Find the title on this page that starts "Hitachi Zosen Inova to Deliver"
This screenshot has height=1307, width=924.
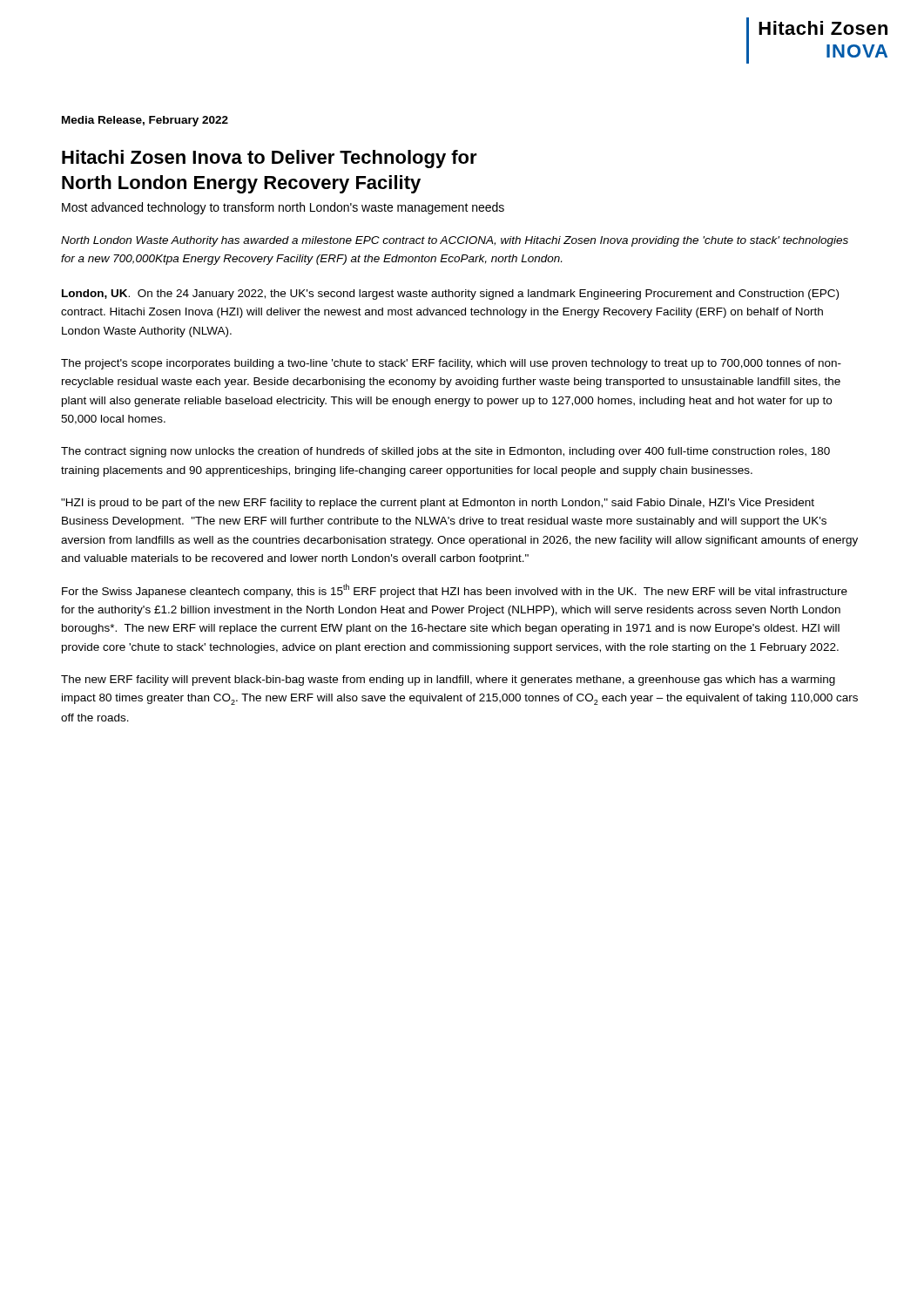269,170
